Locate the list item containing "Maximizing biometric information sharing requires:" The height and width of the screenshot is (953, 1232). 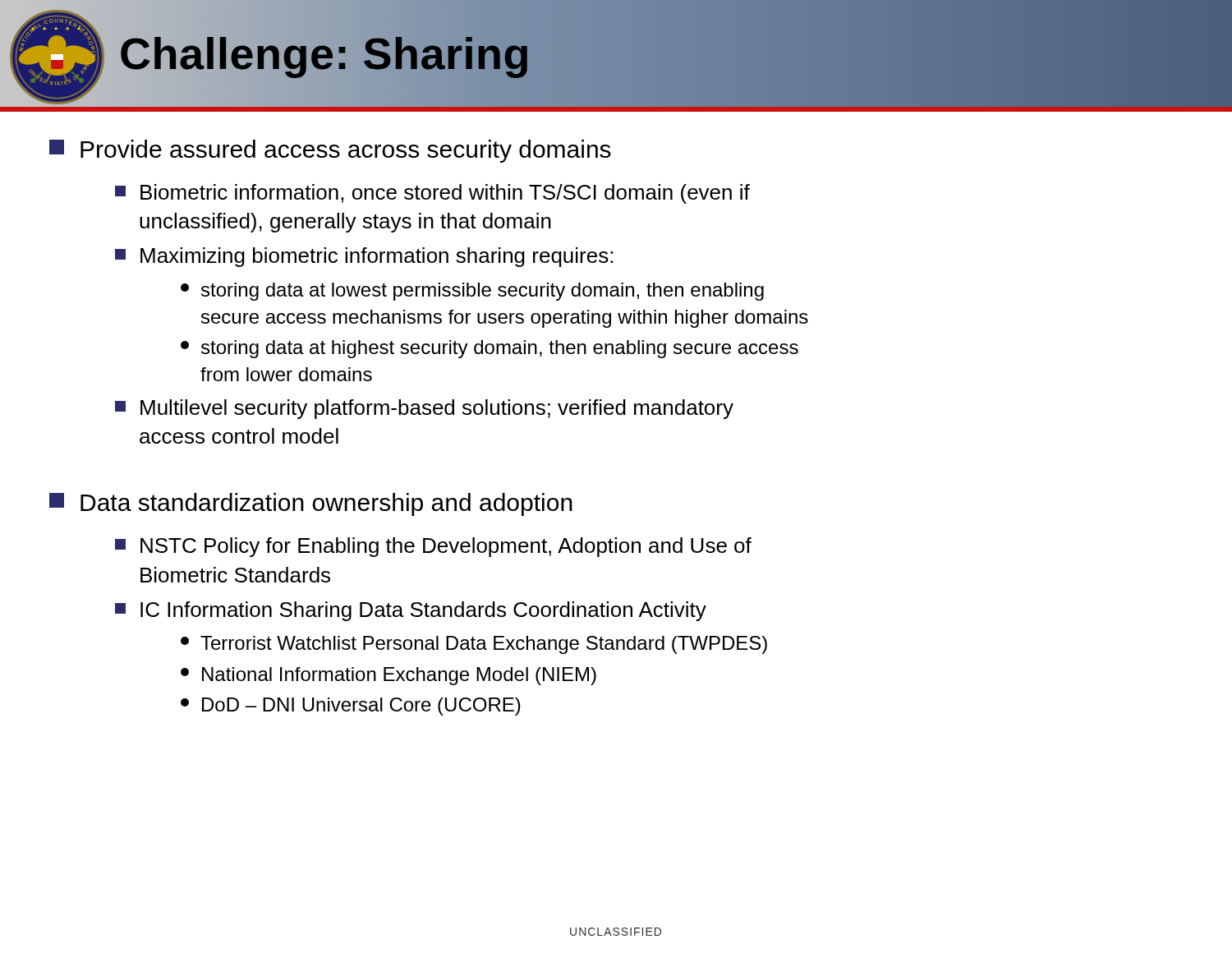pyautogui.click(x=365, y=256)
